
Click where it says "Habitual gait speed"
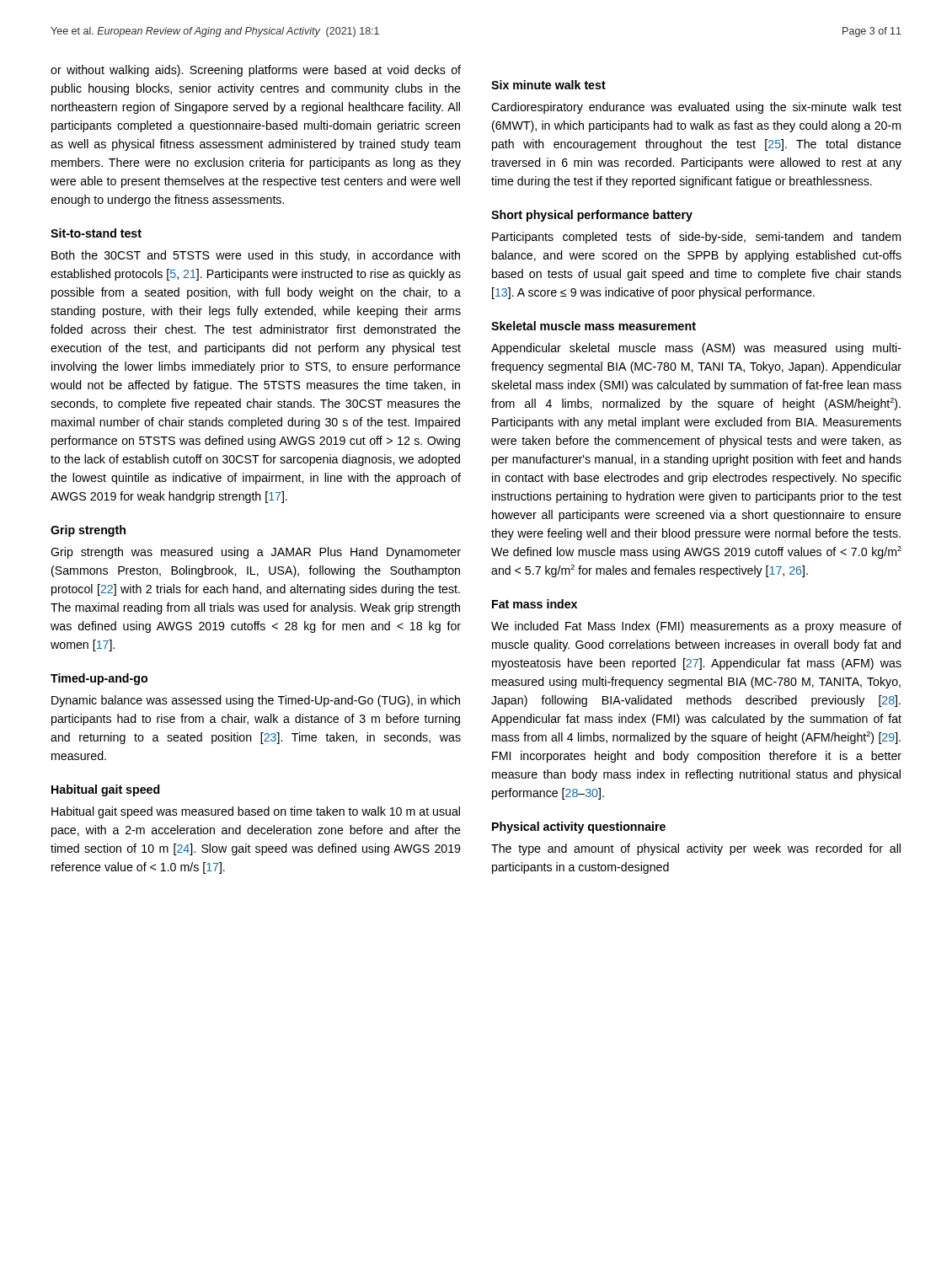pos(105,790)
